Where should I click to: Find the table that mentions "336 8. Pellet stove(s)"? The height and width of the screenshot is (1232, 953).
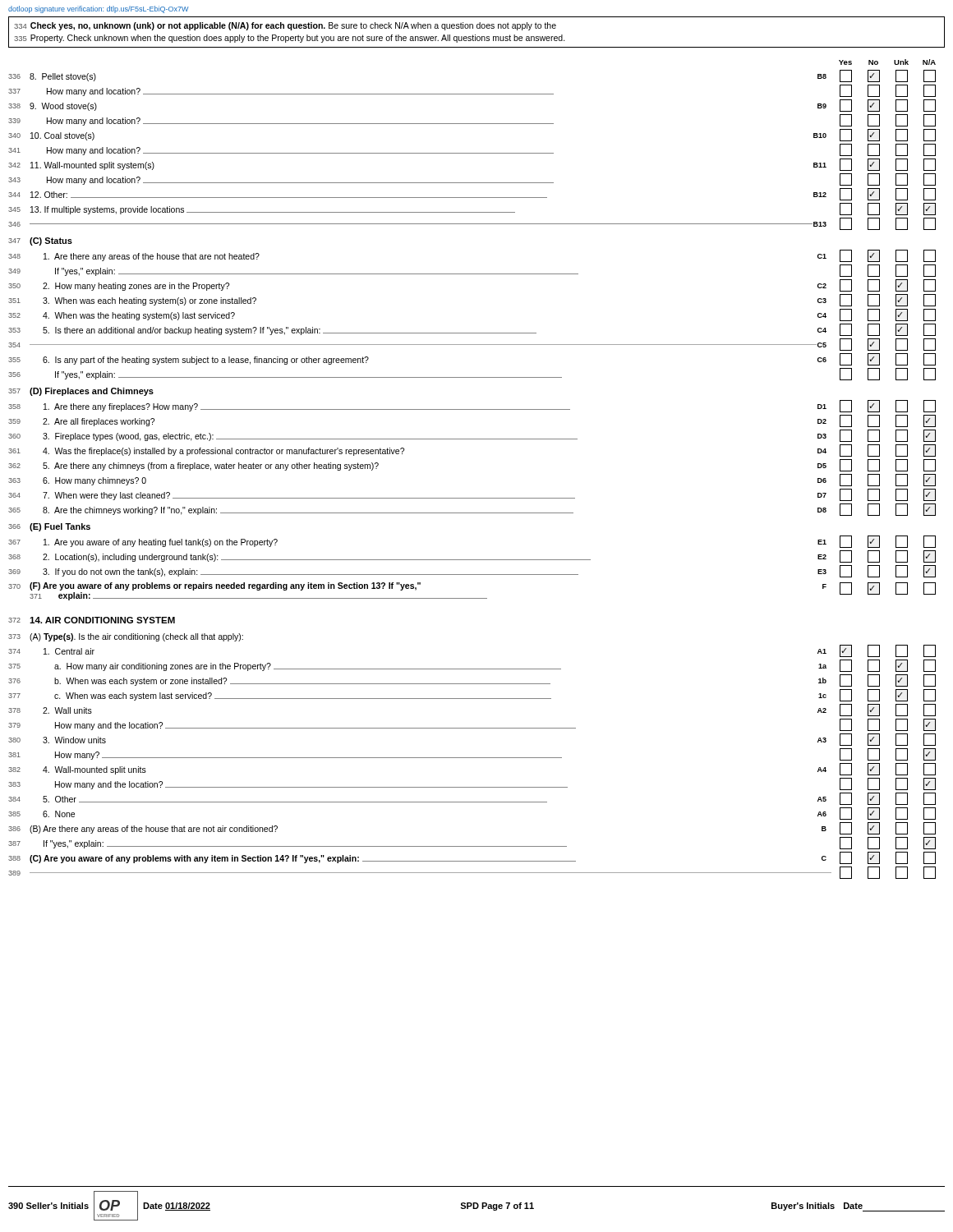(x=476, y=475)
